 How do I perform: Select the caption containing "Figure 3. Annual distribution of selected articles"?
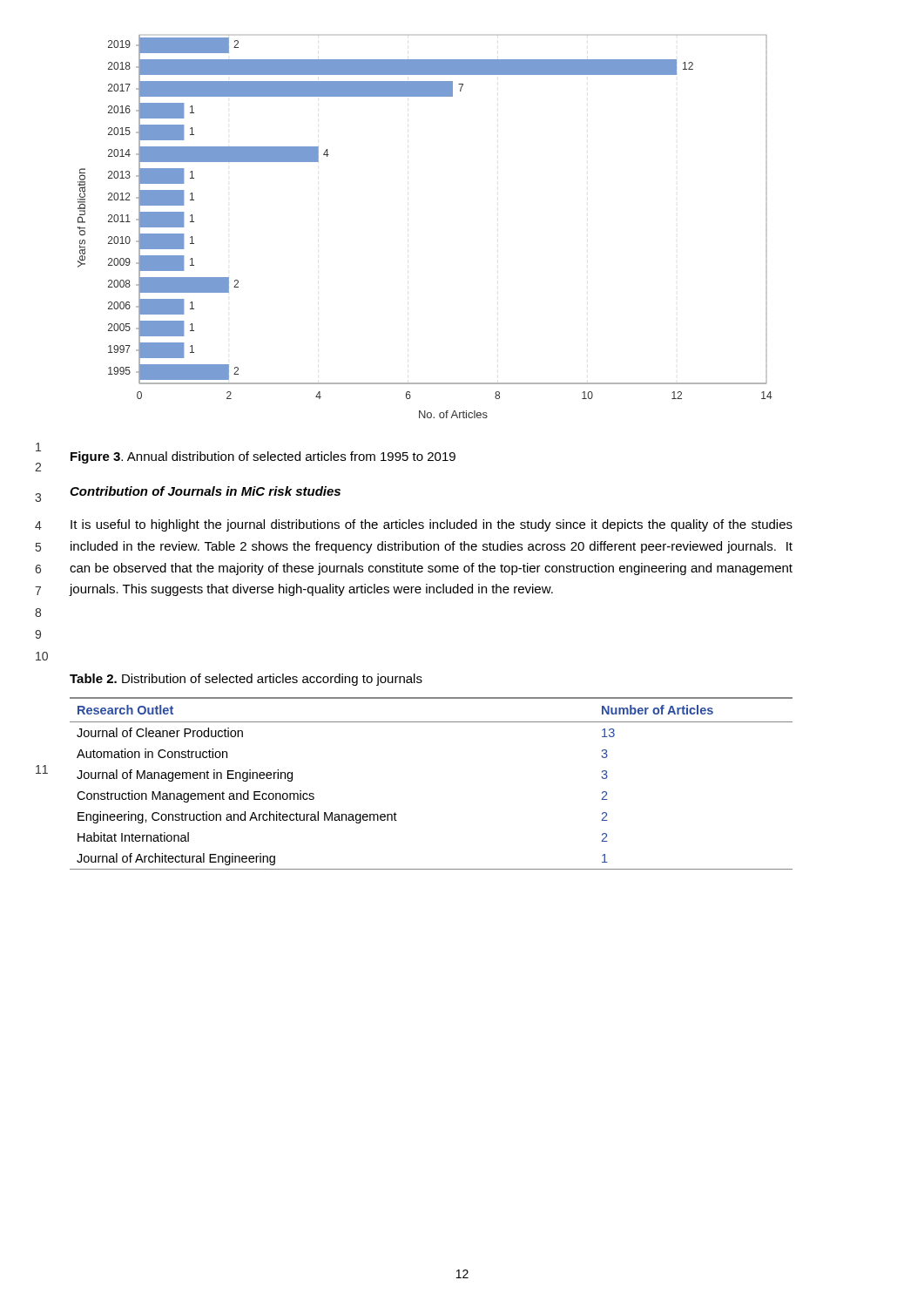[x=263, y=456]
